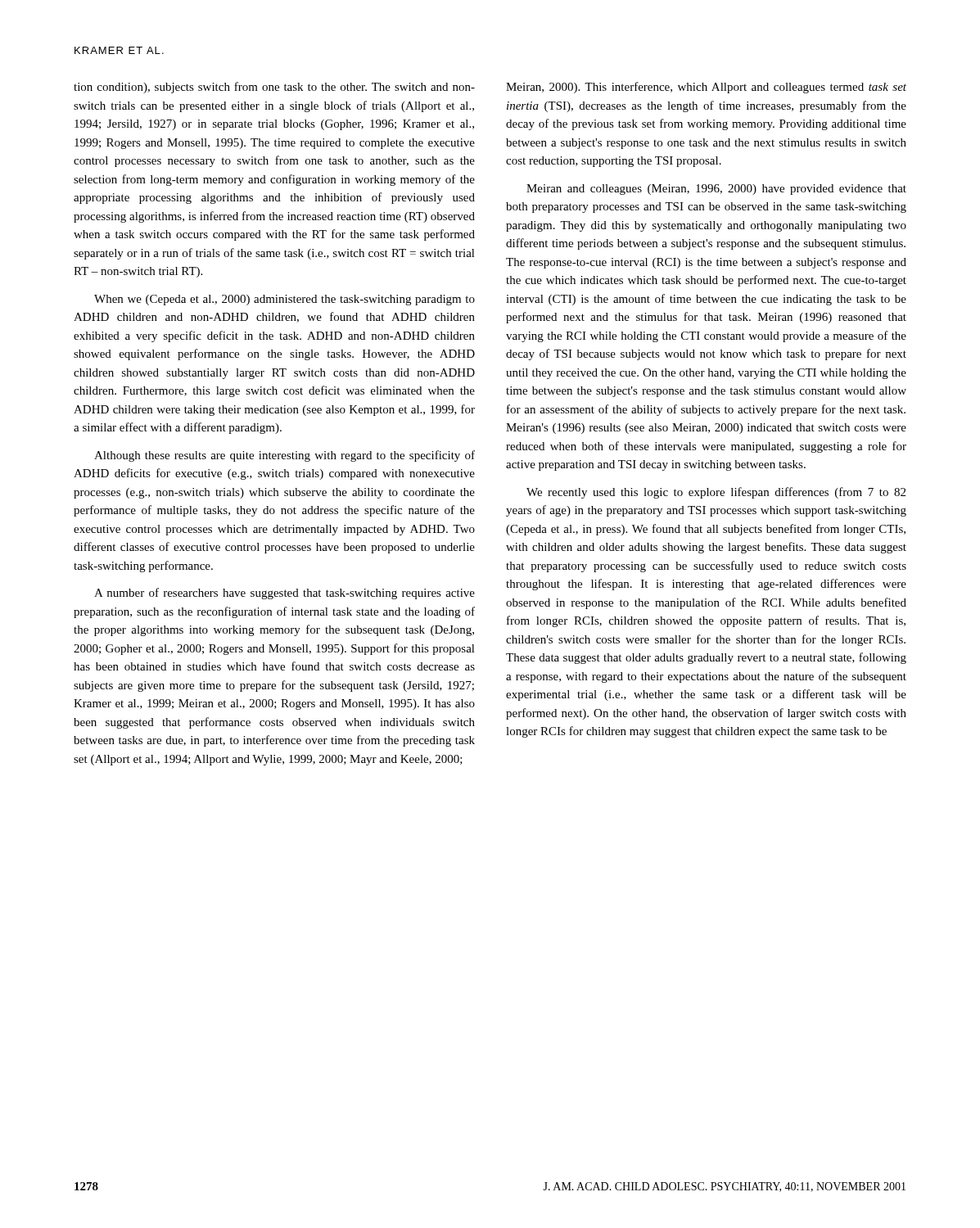This screenshot has height=1228, width=980.
Task: Locate the block of text that opens with "A number of researchers have"
Action: [x=274, y=676]
